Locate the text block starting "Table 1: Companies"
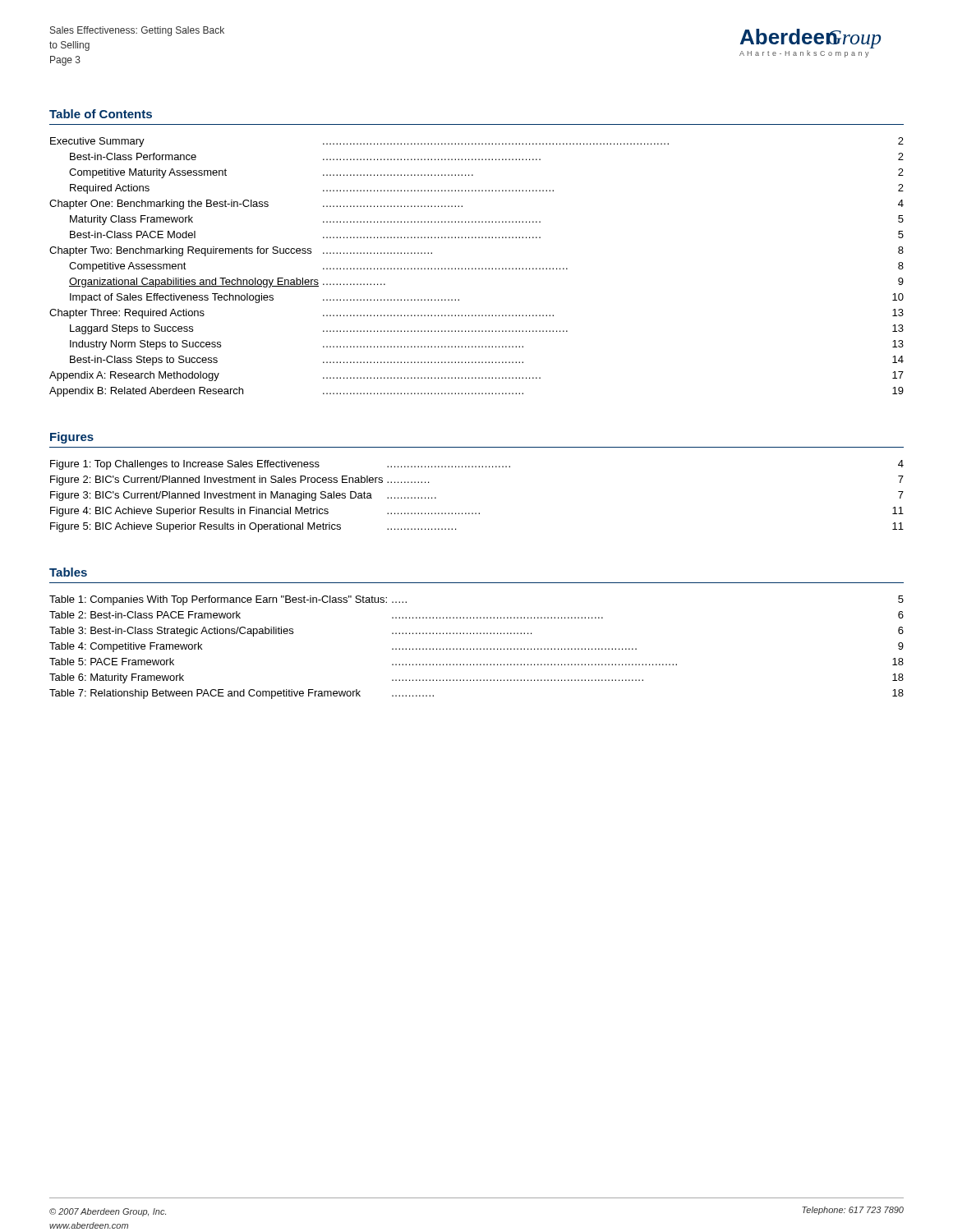 click(x=221, y=600)
